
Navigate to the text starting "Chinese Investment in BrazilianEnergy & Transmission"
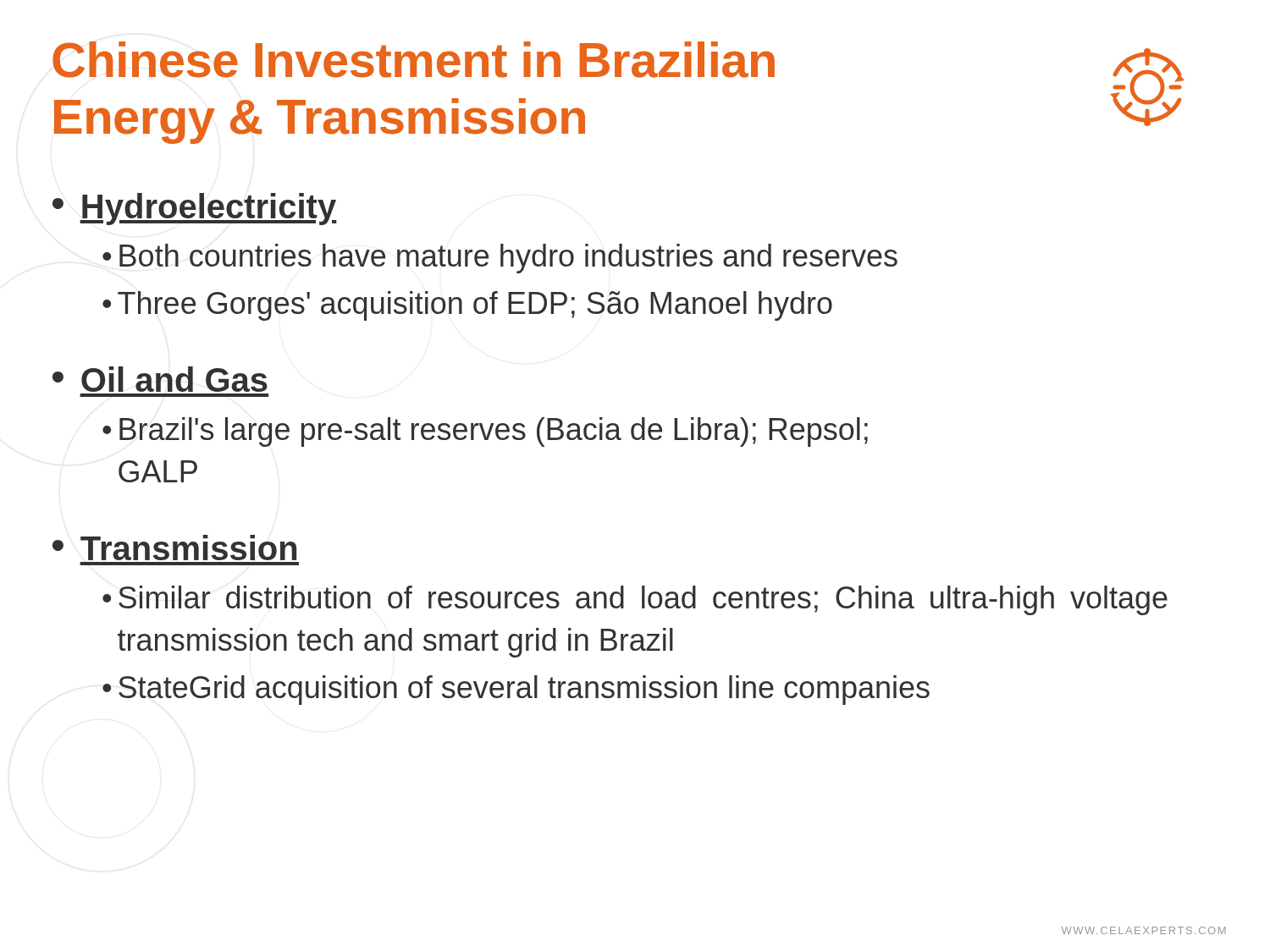click(x=474, y=89)
